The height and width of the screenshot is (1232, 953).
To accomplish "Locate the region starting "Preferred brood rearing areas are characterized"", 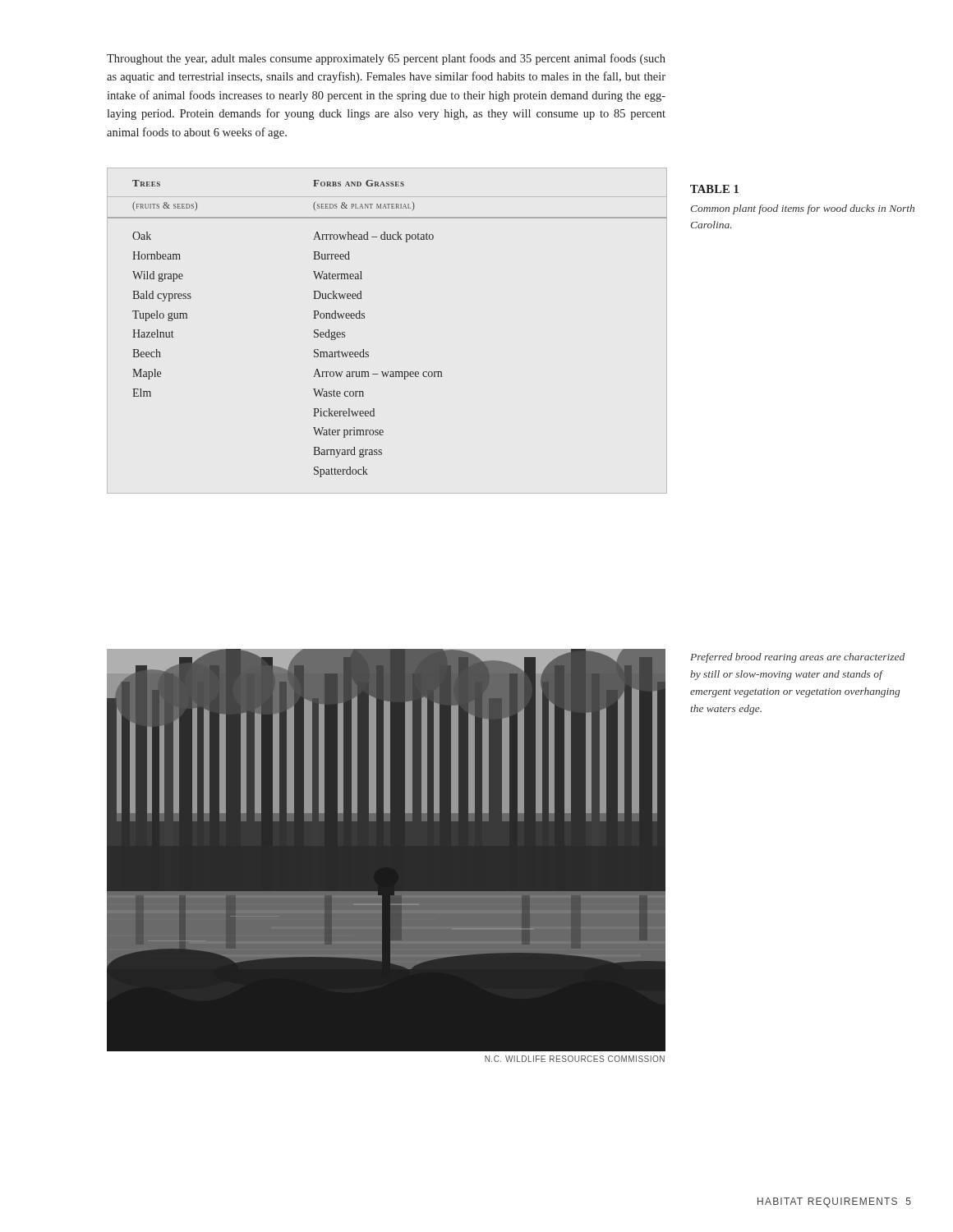I will coord(797,682).
